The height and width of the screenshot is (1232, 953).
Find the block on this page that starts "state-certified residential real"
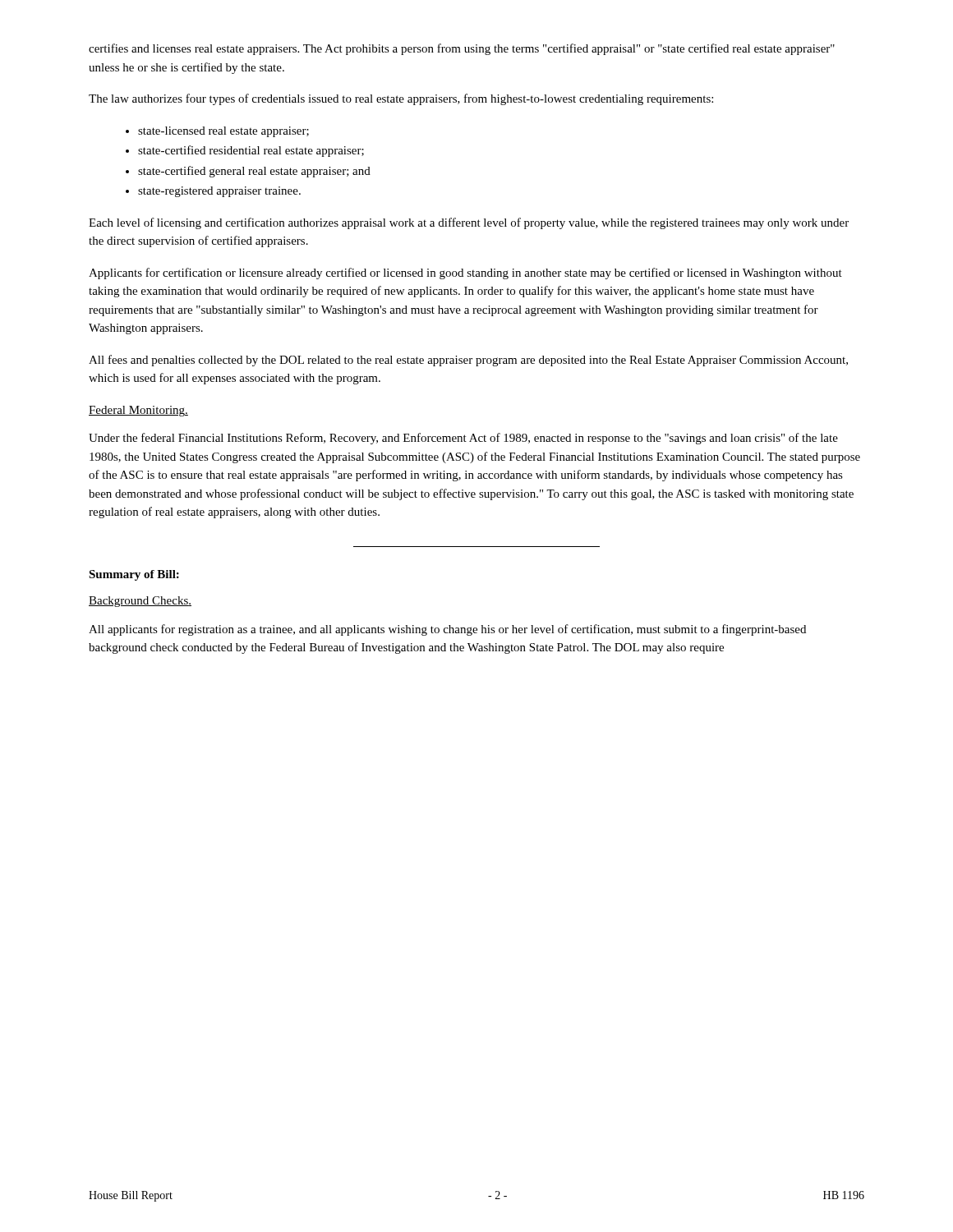click(x=251, y=150)
